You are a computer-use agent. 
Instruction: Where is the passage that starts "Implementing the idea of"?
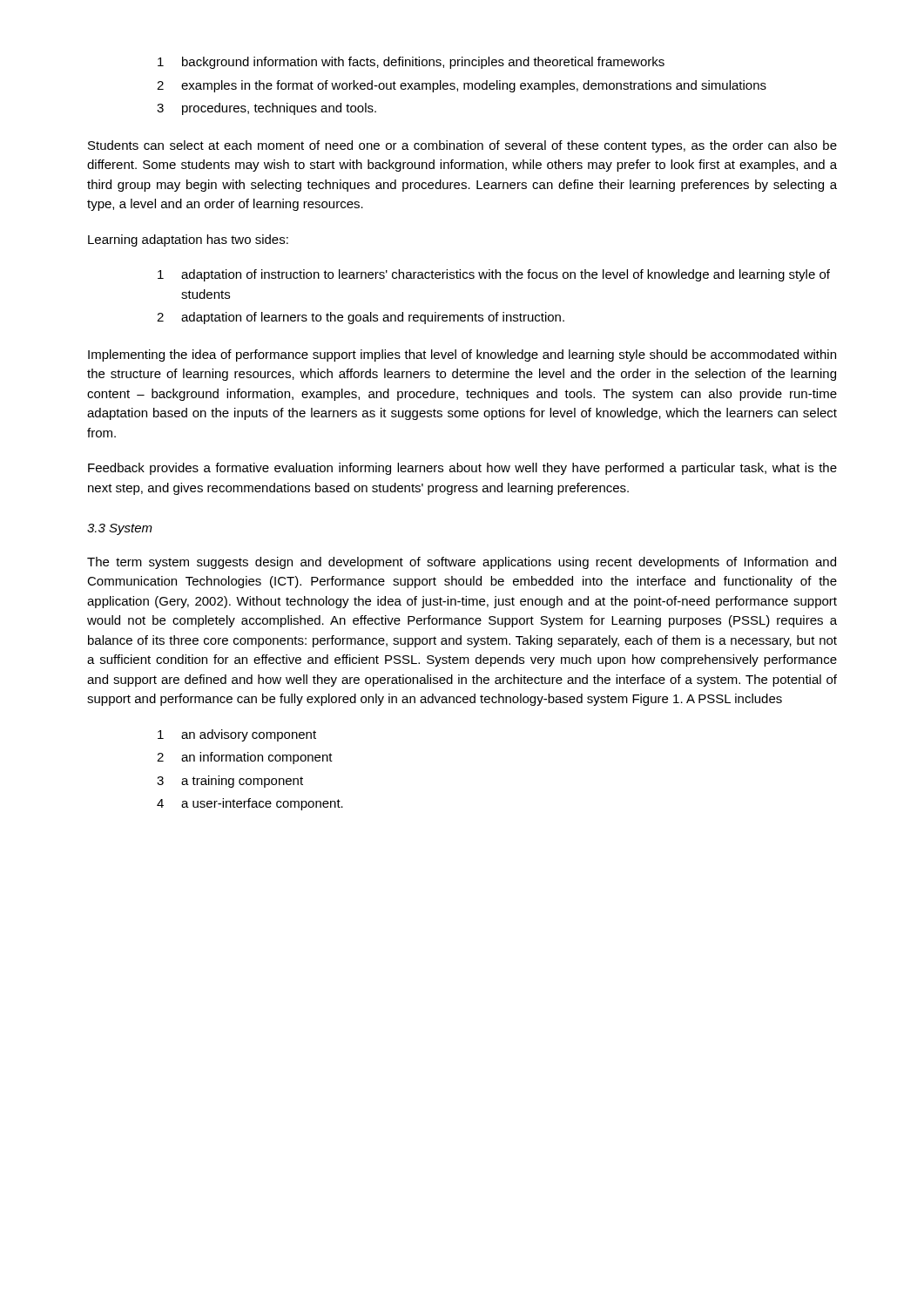(462, 394)
